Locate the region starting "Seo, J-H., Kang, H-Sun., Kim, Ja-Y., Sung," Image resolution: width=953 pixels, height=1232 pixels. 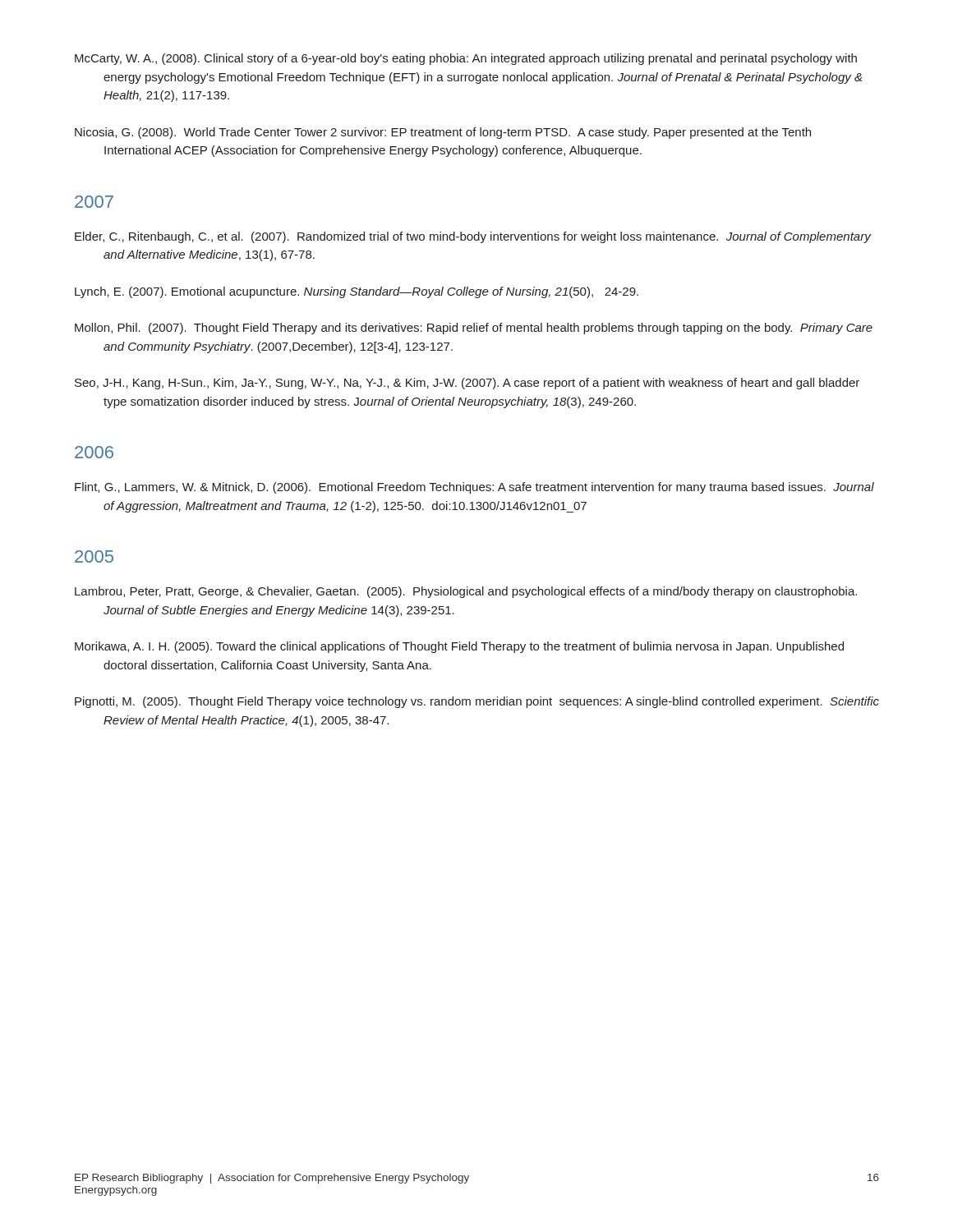467,392
